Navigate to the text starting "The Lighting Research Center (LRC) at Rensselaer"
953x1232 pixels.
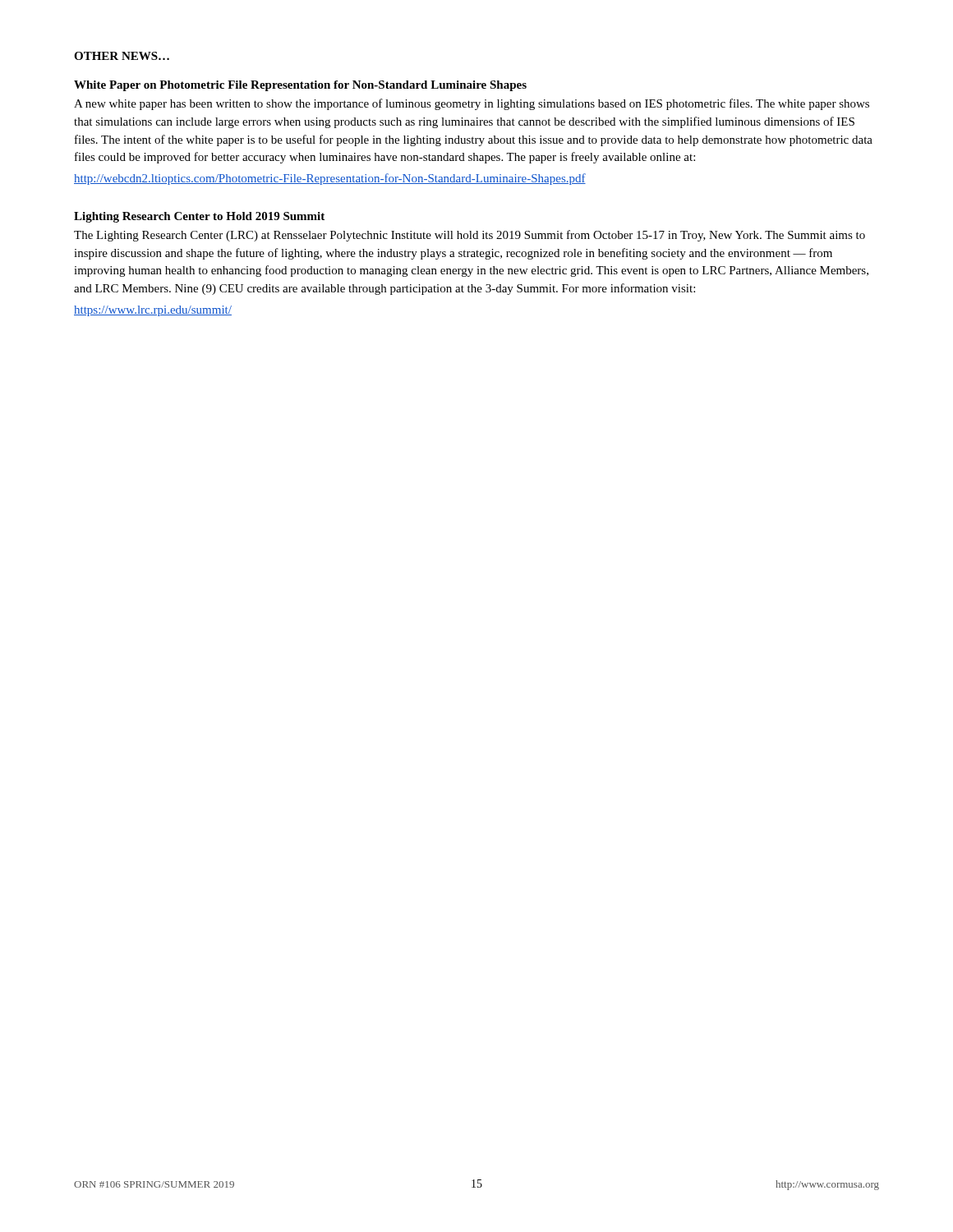point(472,261)
